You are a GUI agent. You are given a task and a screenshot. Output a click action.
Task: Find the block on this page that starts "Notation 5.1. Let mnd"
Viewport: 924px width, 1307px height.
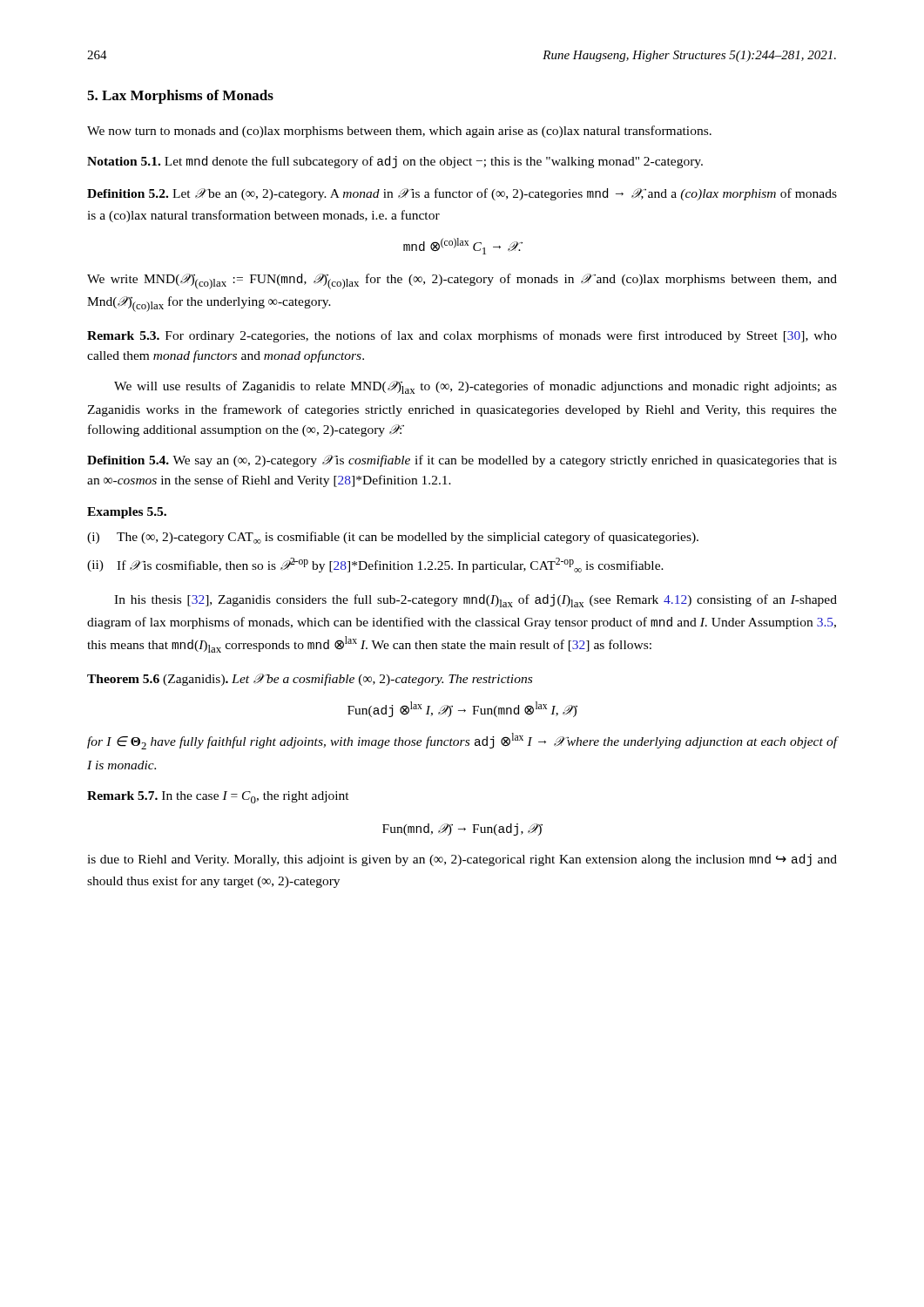(462, 162)
